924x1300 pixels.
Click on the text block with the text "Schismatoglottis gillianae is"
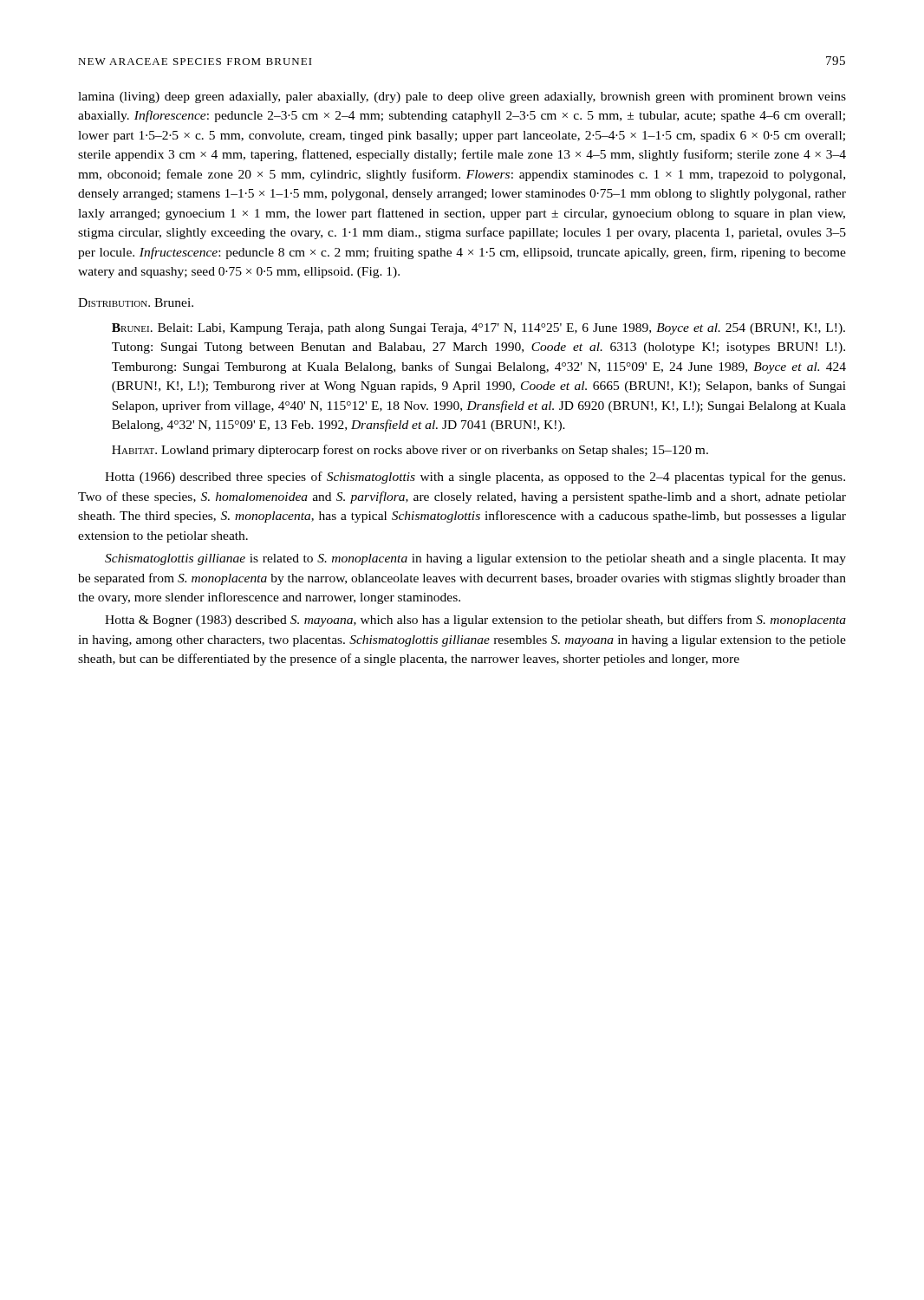pos(462,578)
